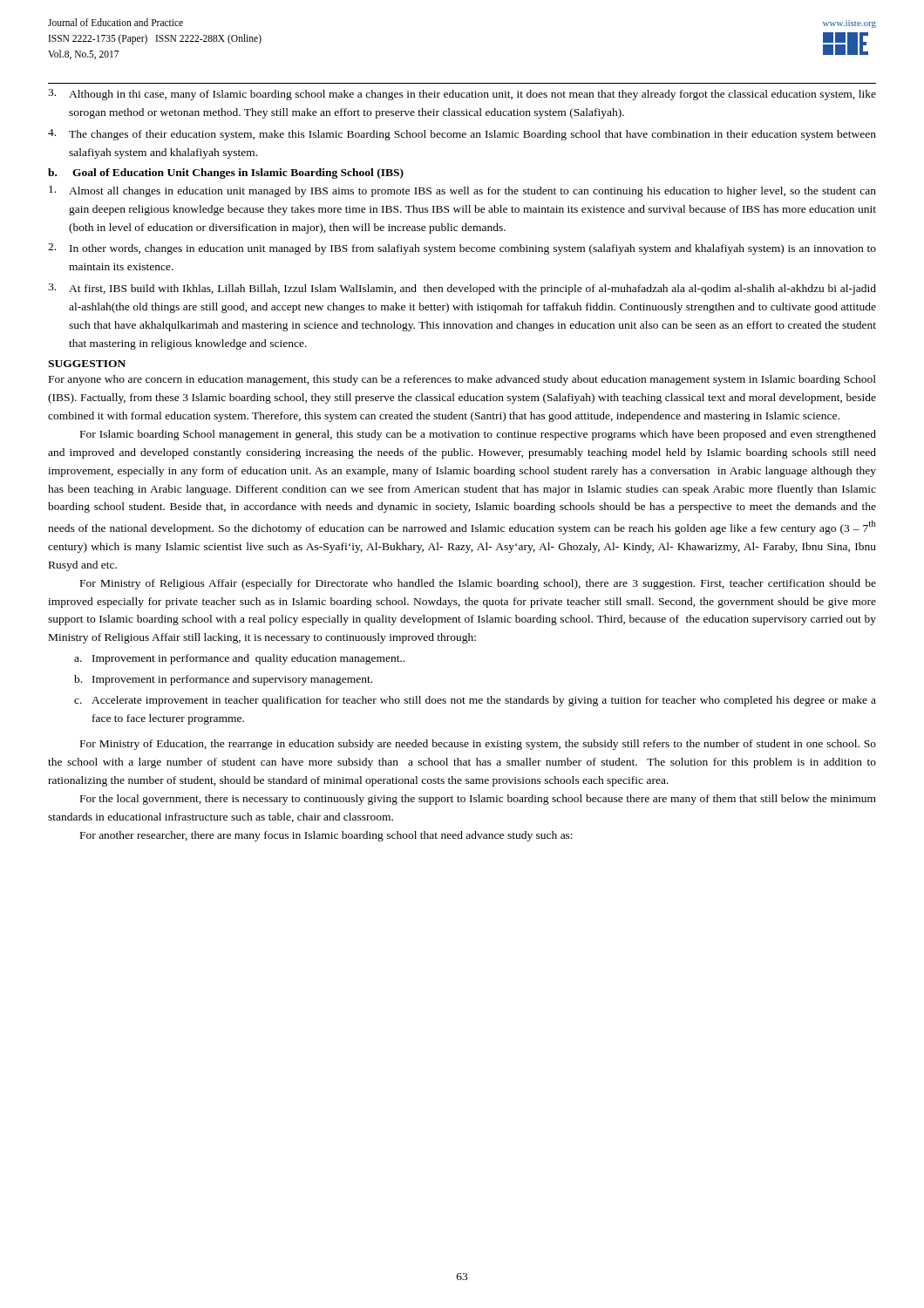The image size is (924, 1308).
Task: Point to the text starting "b. Goal of Education Unit"
Action: coord(226,174)
